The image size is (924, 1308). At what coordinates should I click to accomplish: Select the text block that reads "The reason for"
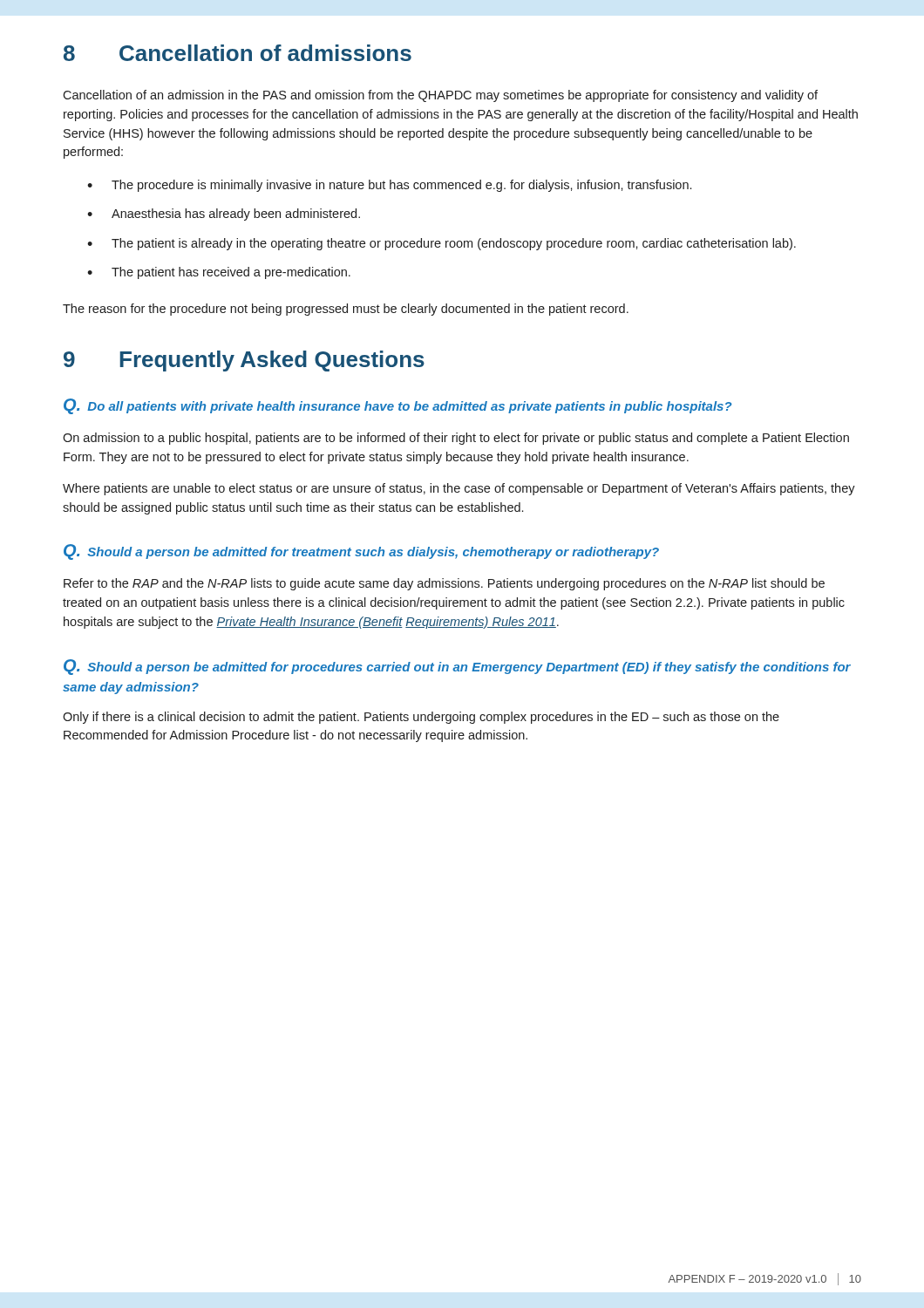[x=346, y=308]
